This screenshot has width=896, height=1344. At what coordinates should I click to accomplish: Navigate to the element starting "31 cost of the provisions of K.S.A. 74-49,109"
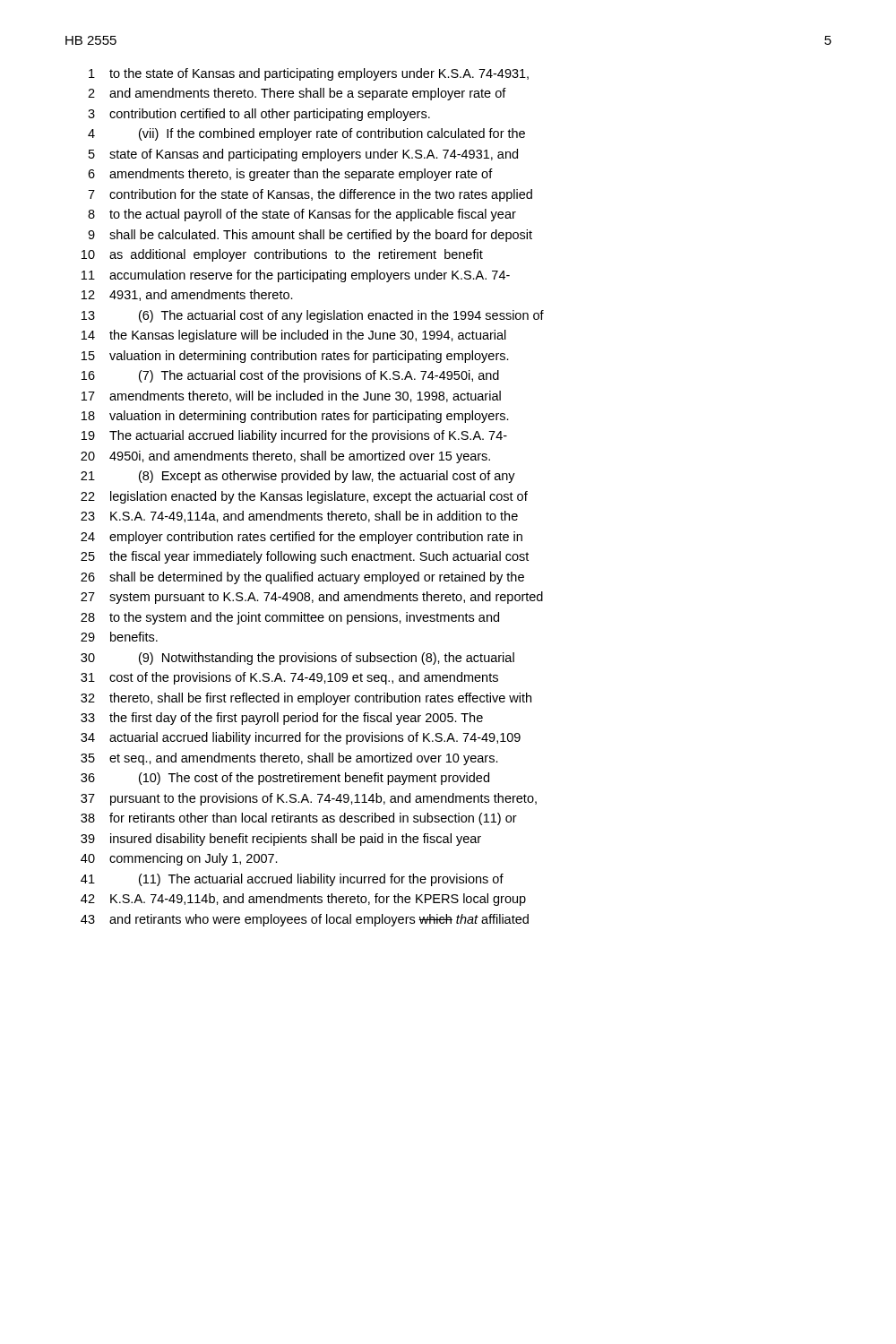[448, 678]
